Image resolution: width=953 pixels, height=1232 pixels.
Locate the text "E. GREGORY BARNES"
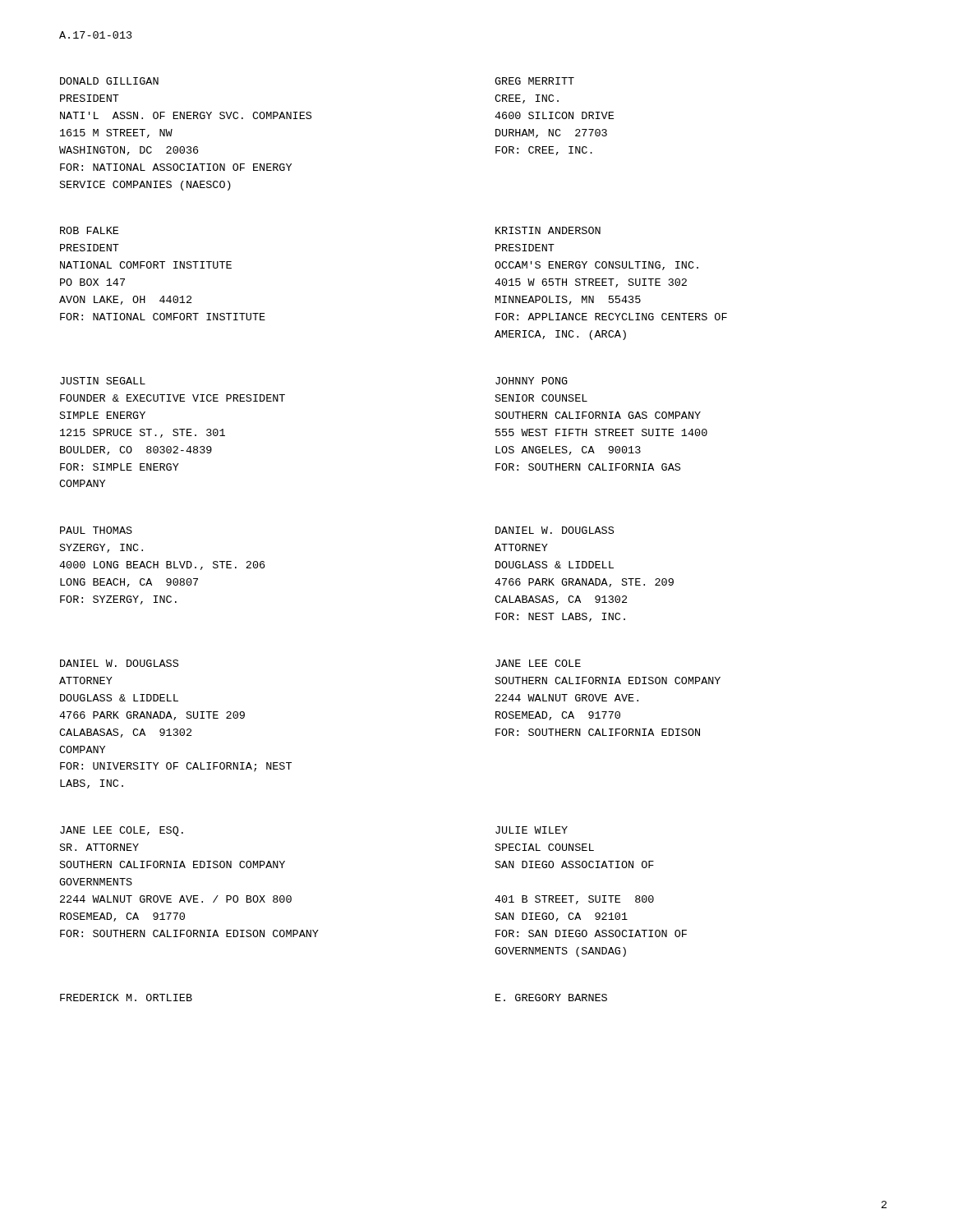click(551, 998)
